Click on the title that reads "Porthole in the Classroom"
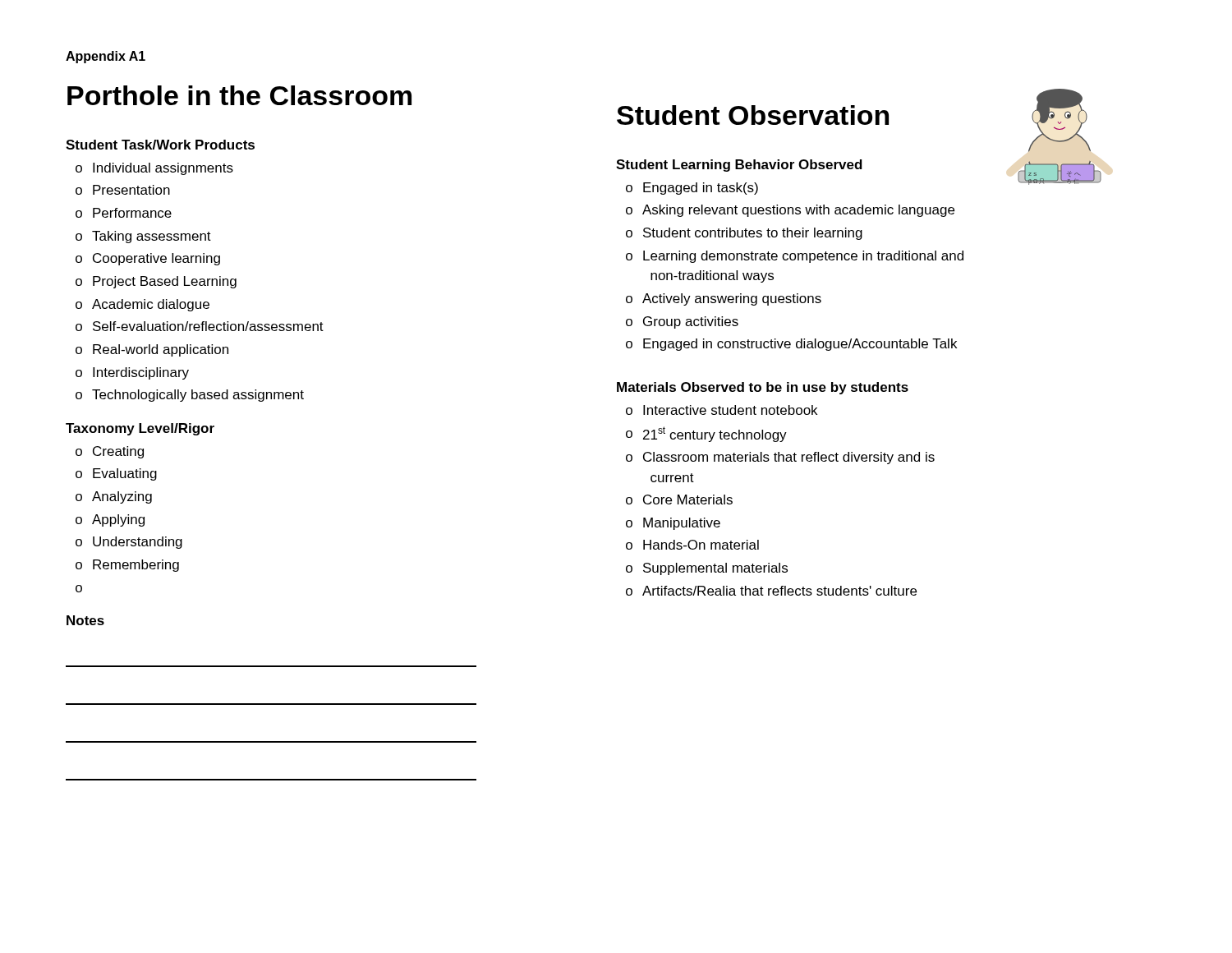The height and width of the screenshot is (953, 1232). pos(240,95)
